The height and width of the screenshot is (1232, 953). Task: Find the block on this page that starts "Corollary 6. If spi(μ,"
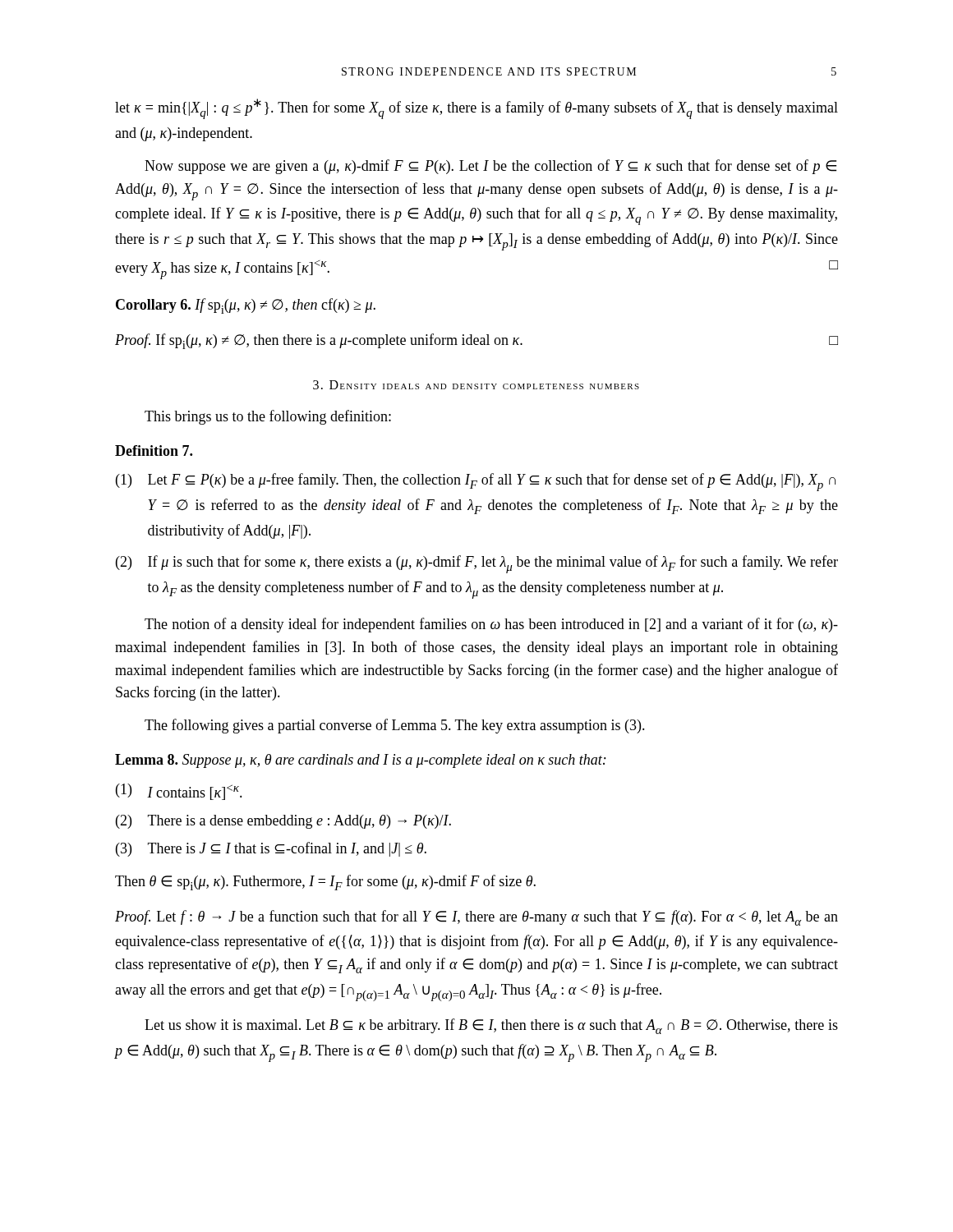246,306
